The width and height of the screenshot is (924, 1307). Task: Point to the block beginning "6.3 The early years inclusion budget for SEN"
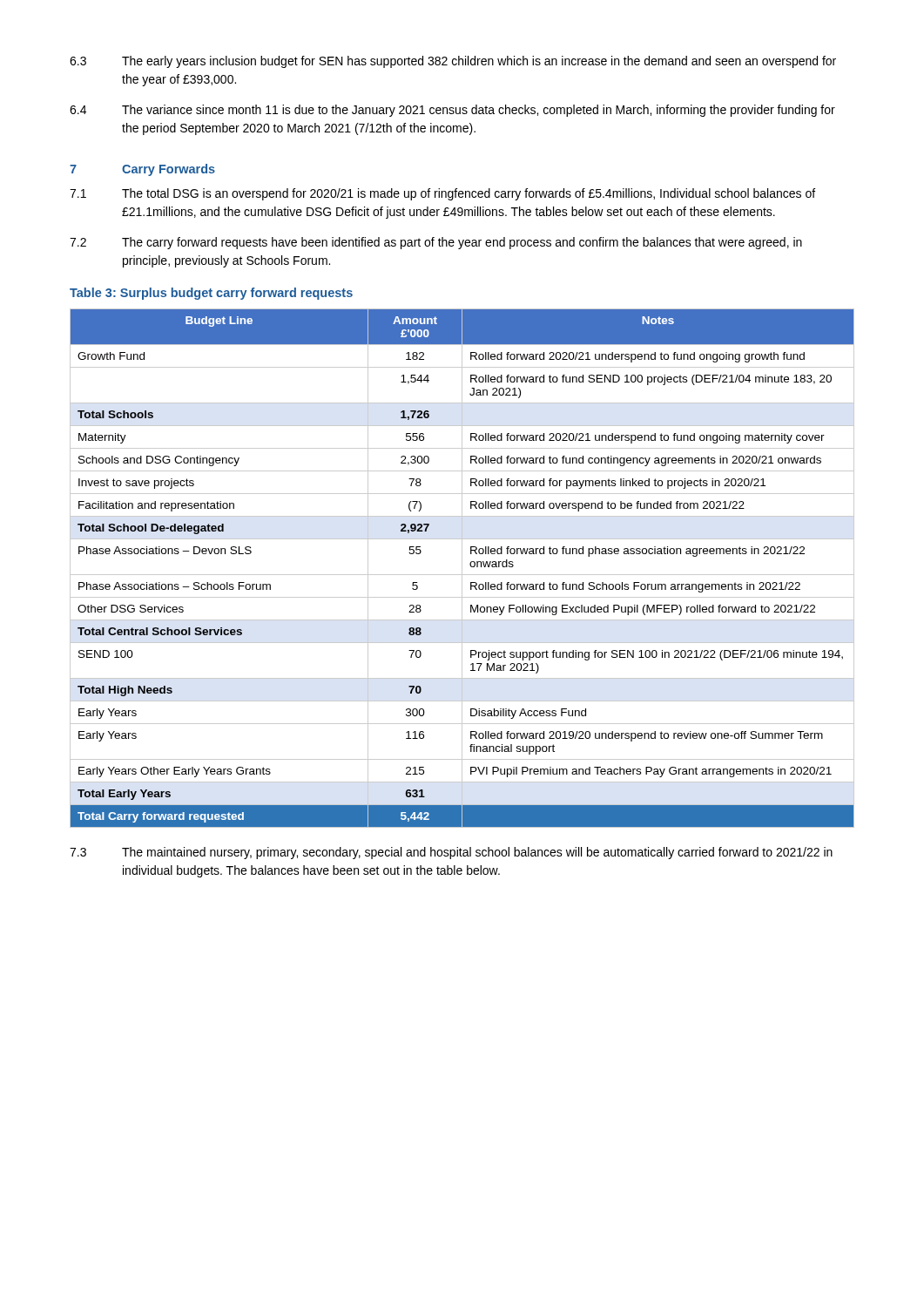coord(462,71)
